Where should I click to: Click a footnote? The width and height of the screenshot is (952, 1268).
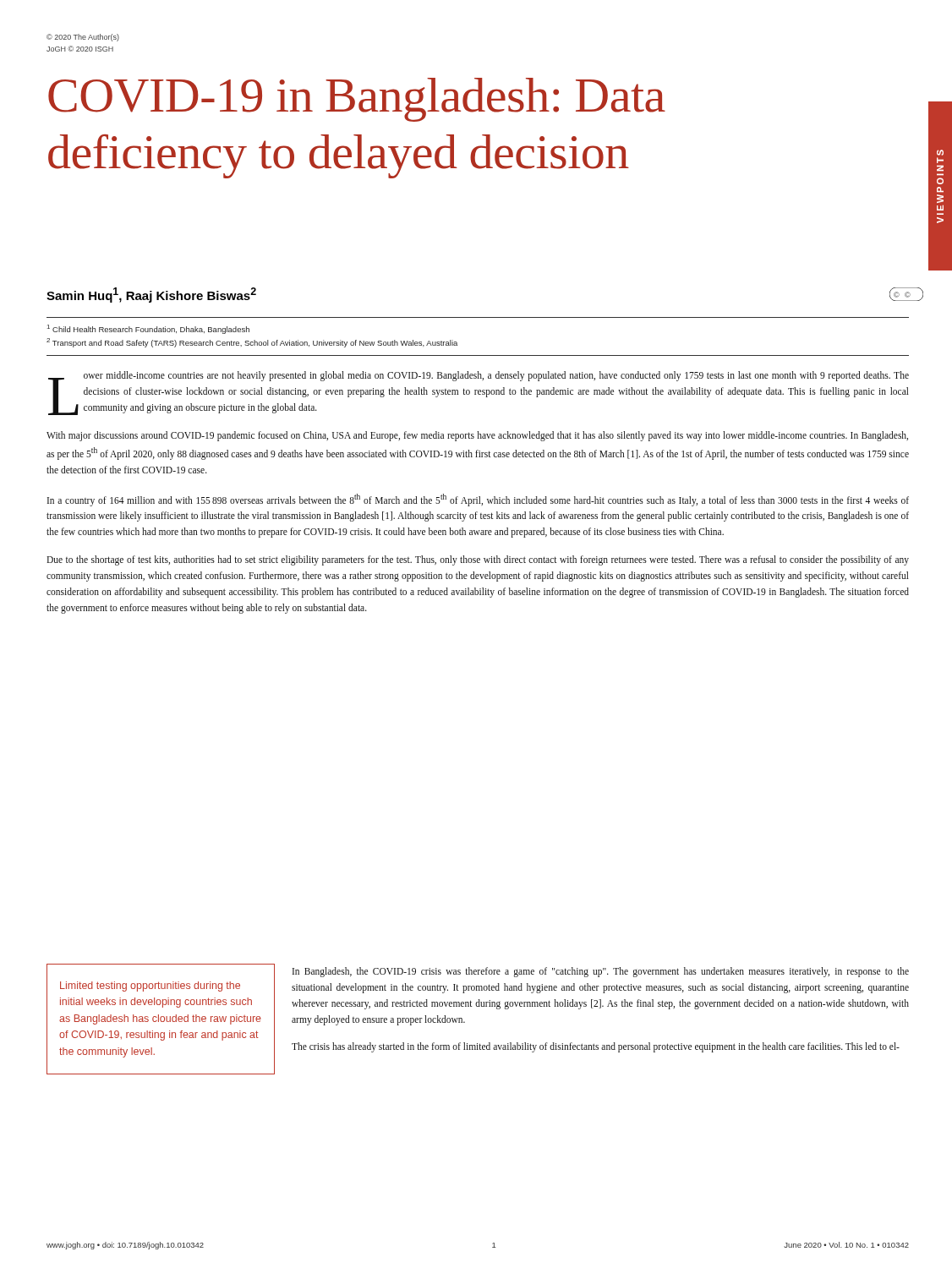click(252, 335)
